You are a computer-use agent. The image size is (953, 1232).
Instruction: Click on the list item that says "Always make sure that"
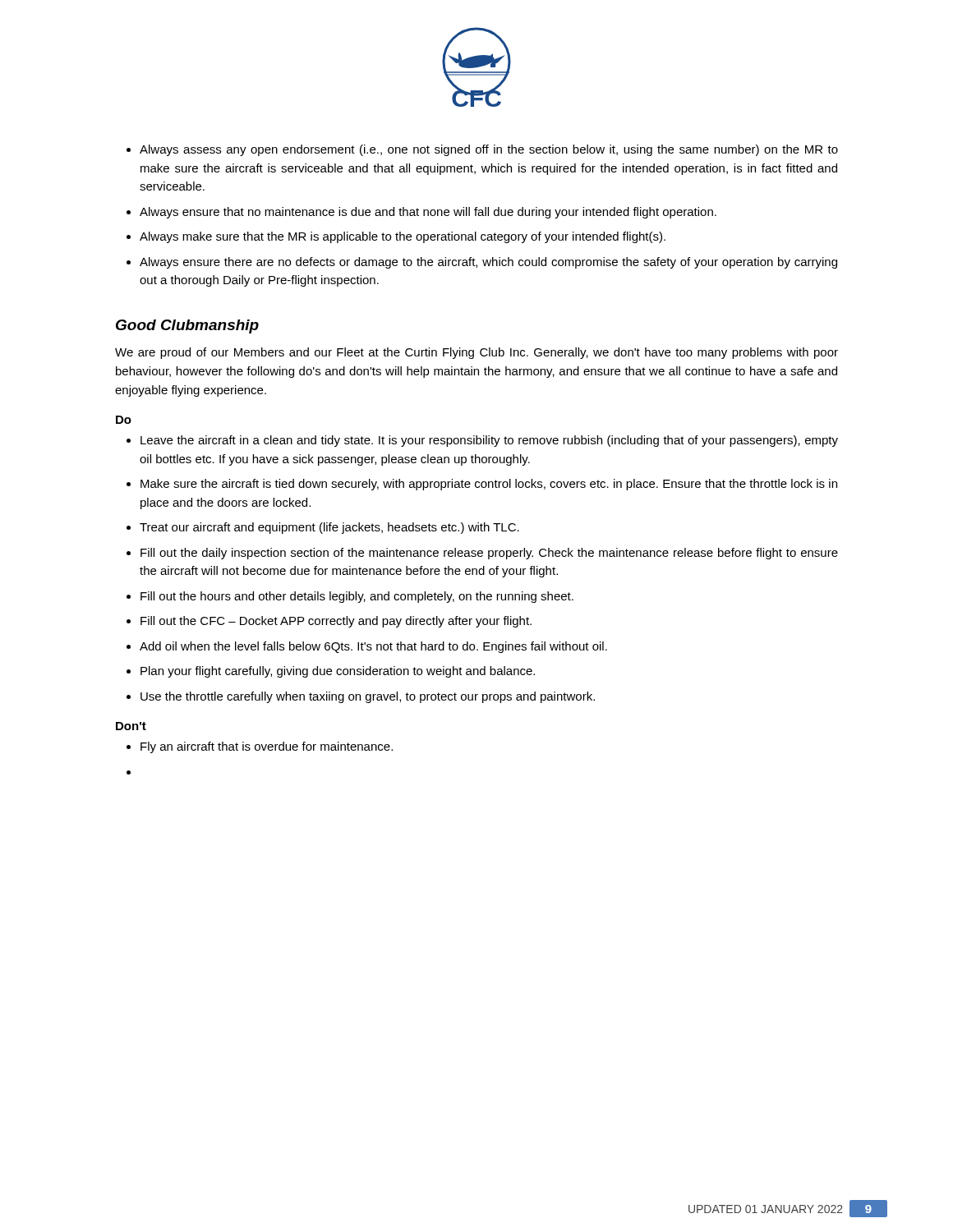coord(403,236)
